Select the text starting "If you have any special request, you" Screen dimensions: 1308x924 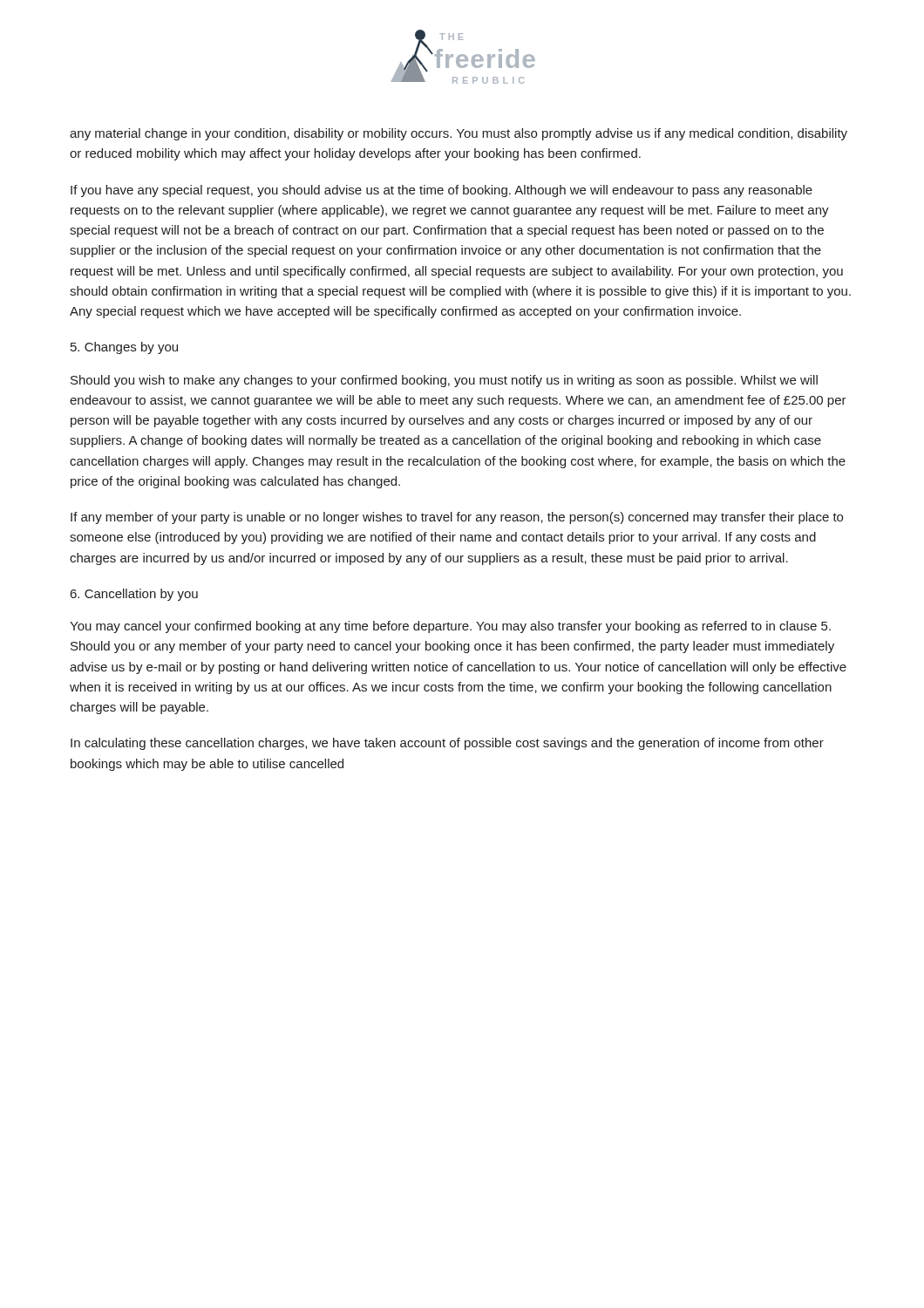[x=462, y=250]
